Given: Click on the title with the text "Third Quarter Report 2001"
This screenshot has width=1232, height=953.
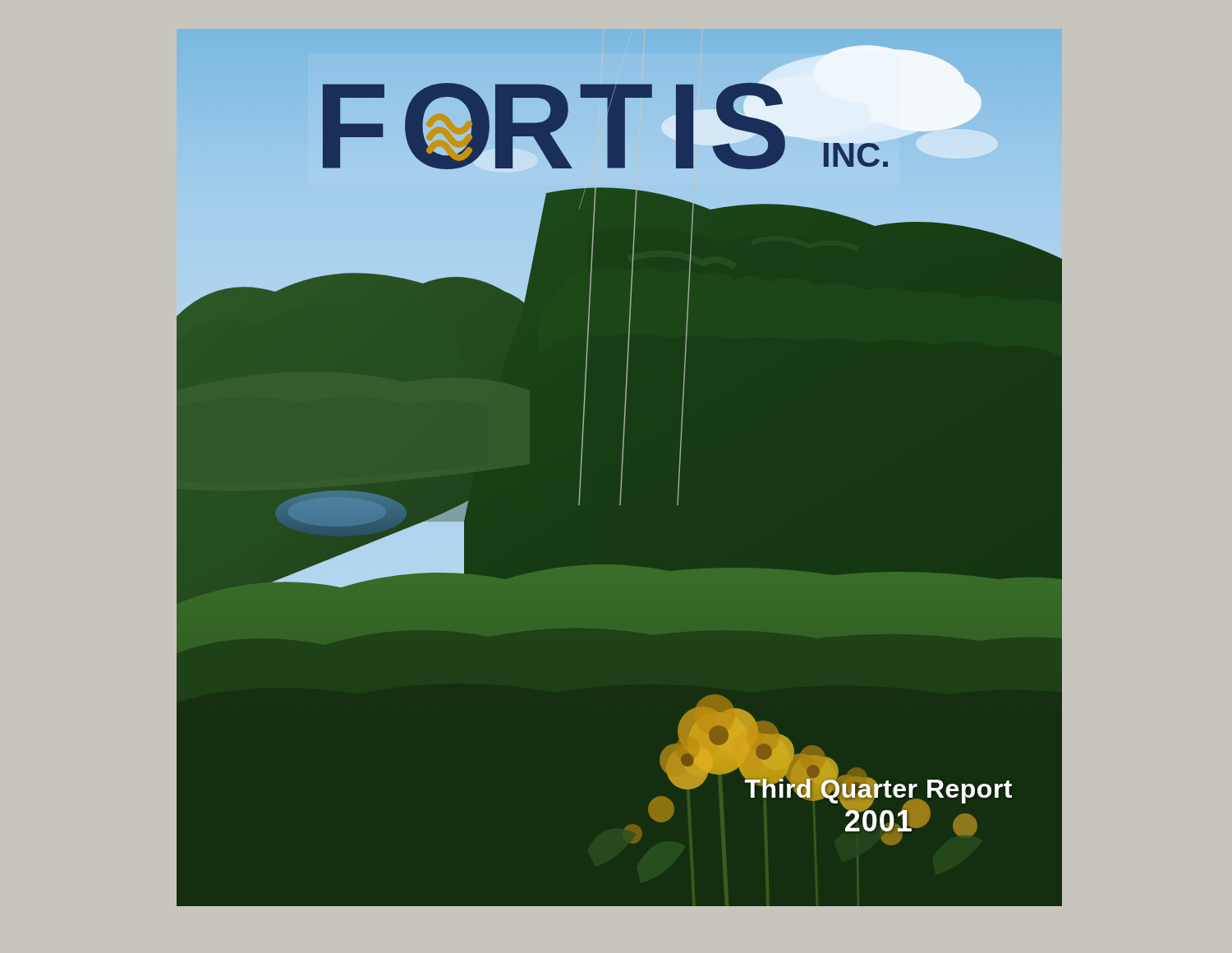Looking at the screenshot, I should [879, 806].
